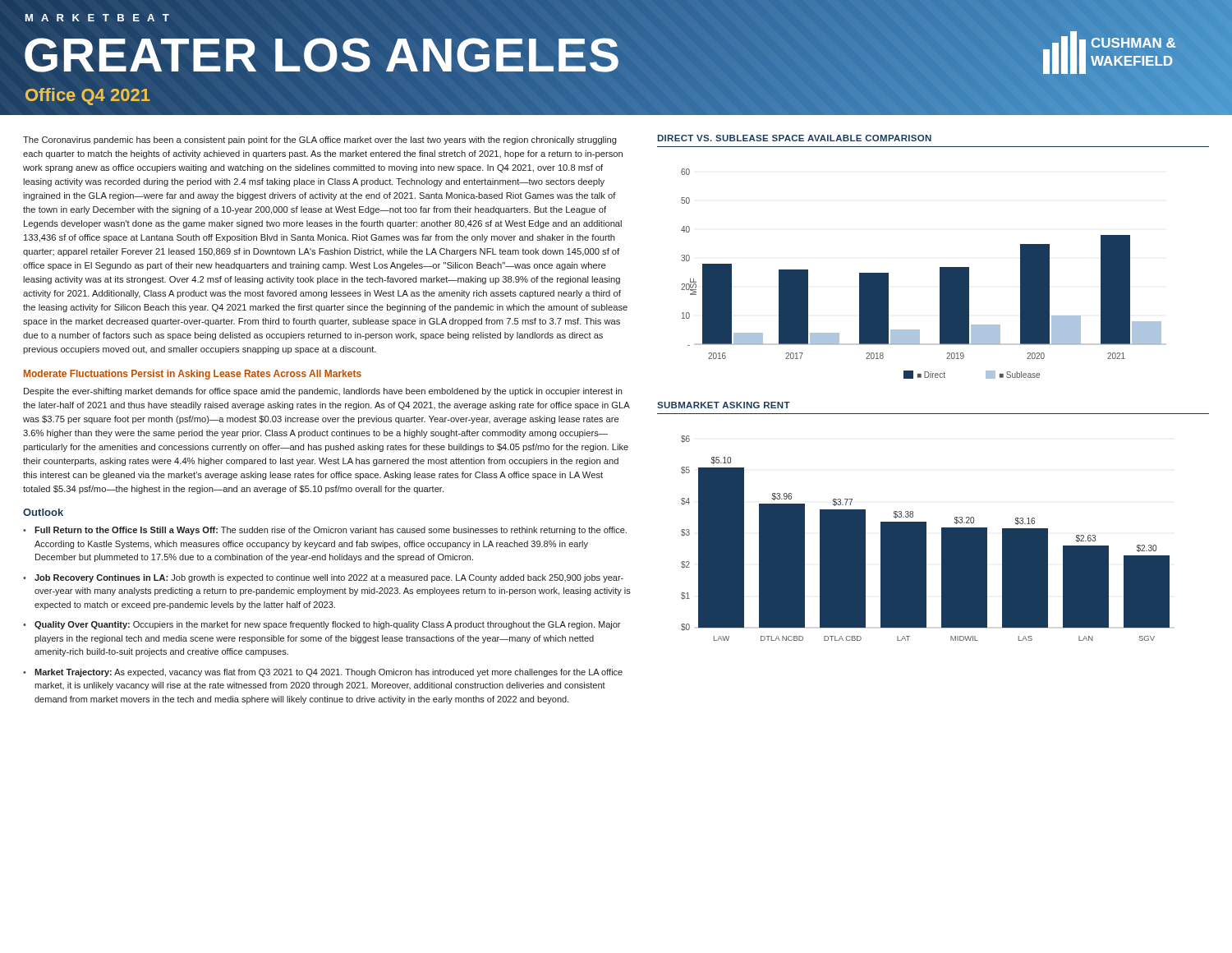Find the list item containing "Market Trajectory: As expected, vacancy was"
The width and height of the screenshot is (1232, 953).
pyautogui.click(x=329, y=685)
